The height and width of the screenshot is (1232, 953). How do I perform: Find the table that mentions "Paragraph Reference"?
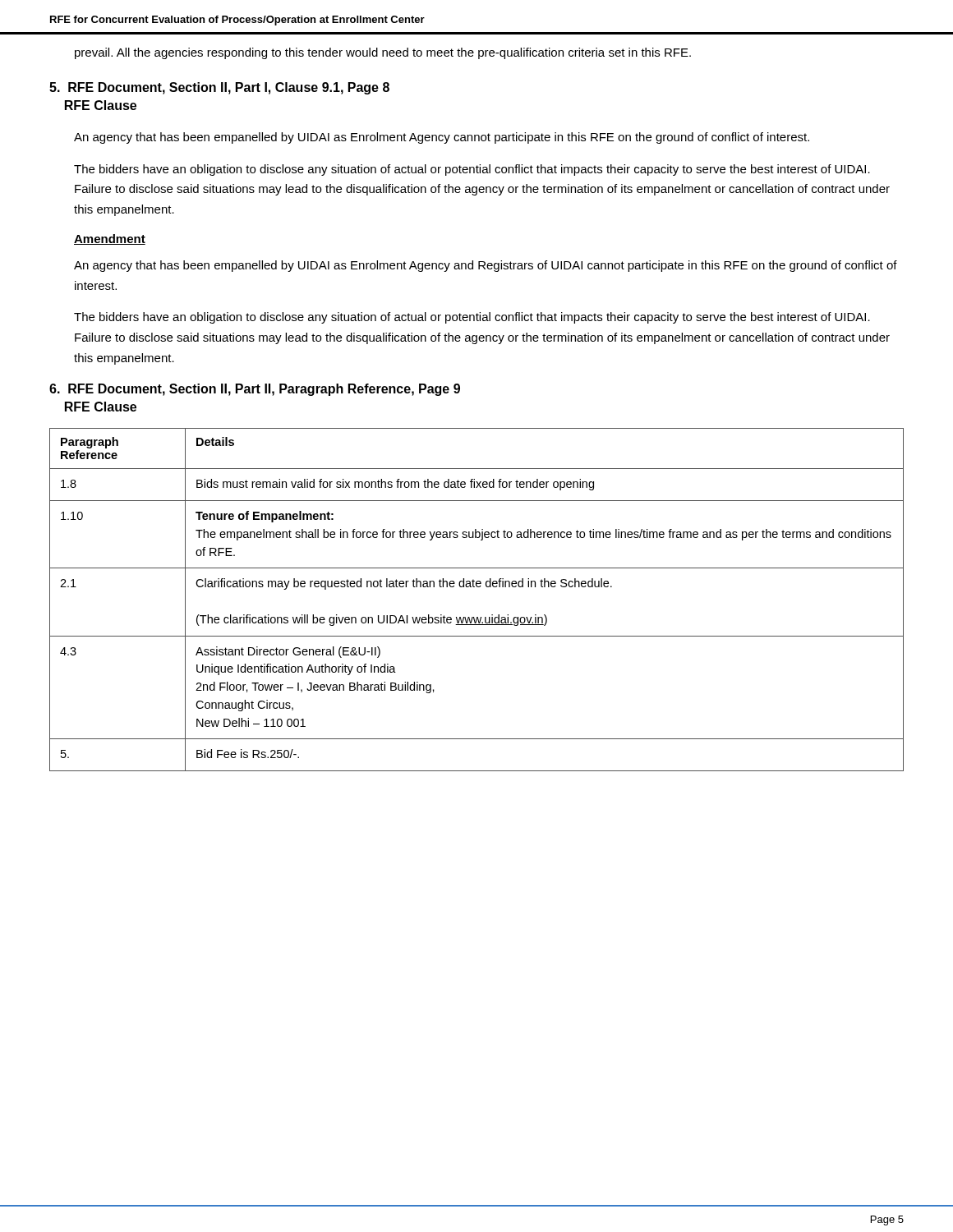(x=476, y=600)
